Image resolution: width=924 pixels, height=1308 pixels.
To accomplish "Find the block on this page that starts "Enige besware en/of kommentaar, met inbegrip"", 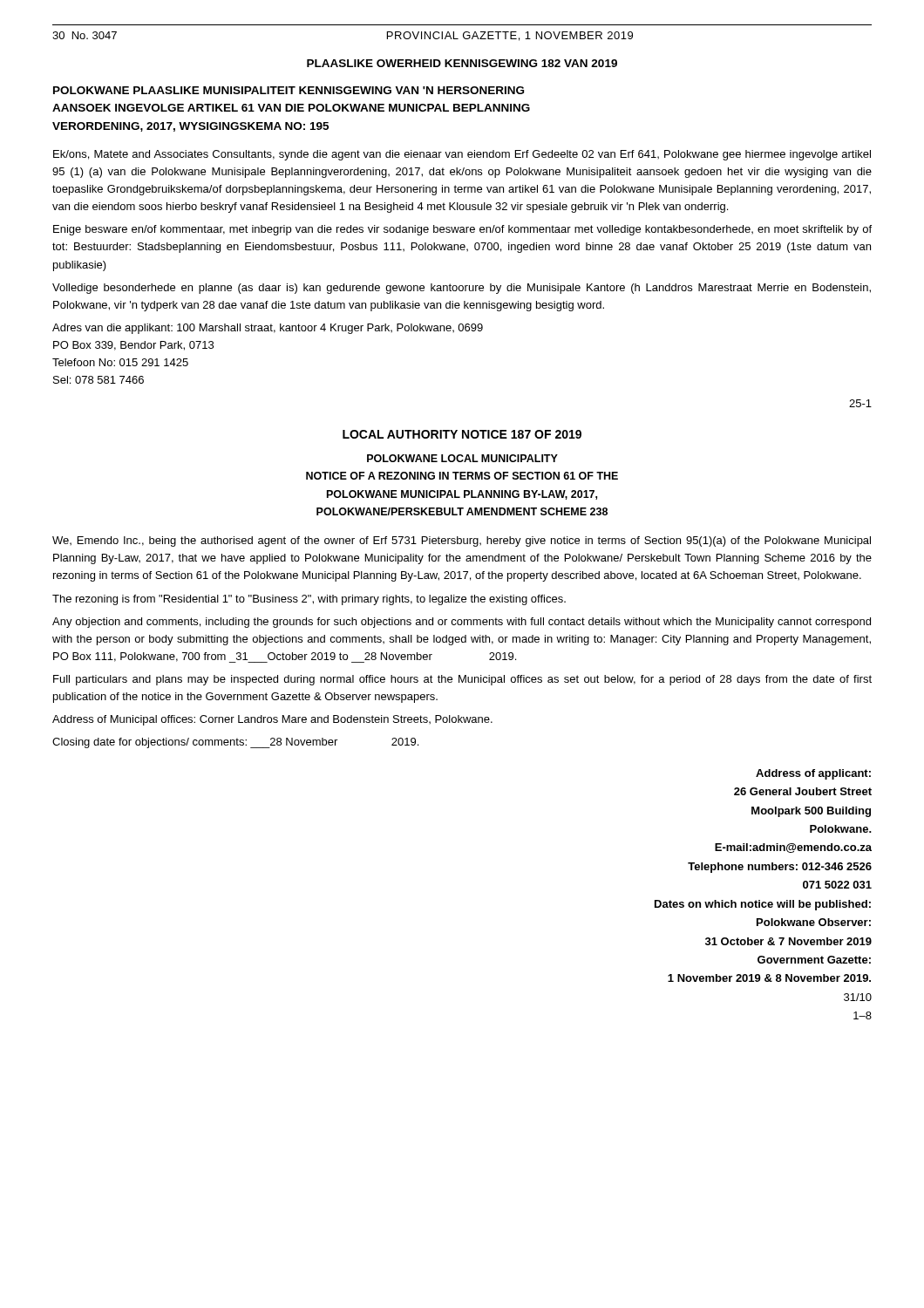I will point(462,247).
